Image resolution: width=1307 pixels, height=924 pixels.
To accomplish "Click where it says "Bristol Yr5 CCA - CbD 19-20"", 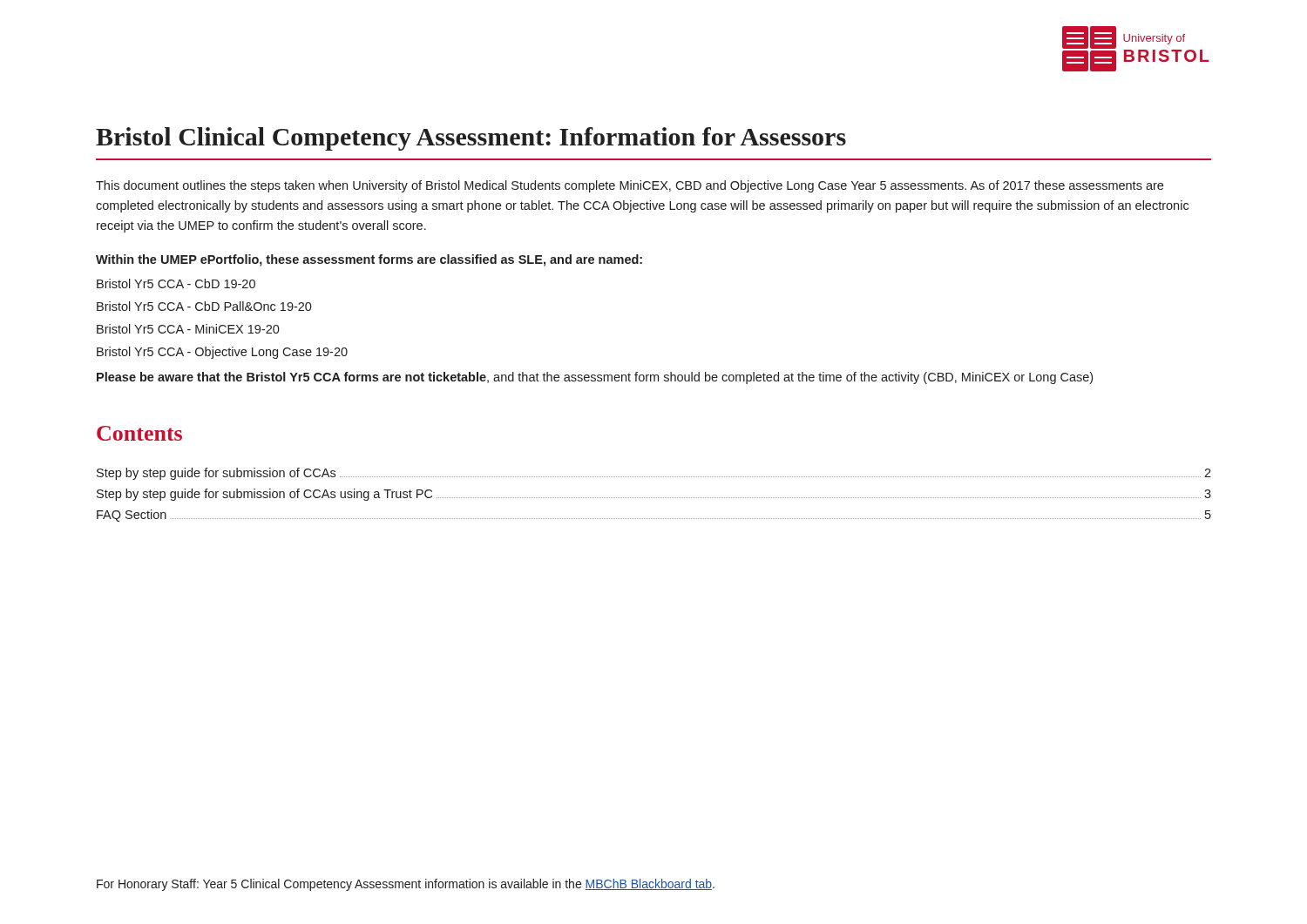I will tap(176, 284).
